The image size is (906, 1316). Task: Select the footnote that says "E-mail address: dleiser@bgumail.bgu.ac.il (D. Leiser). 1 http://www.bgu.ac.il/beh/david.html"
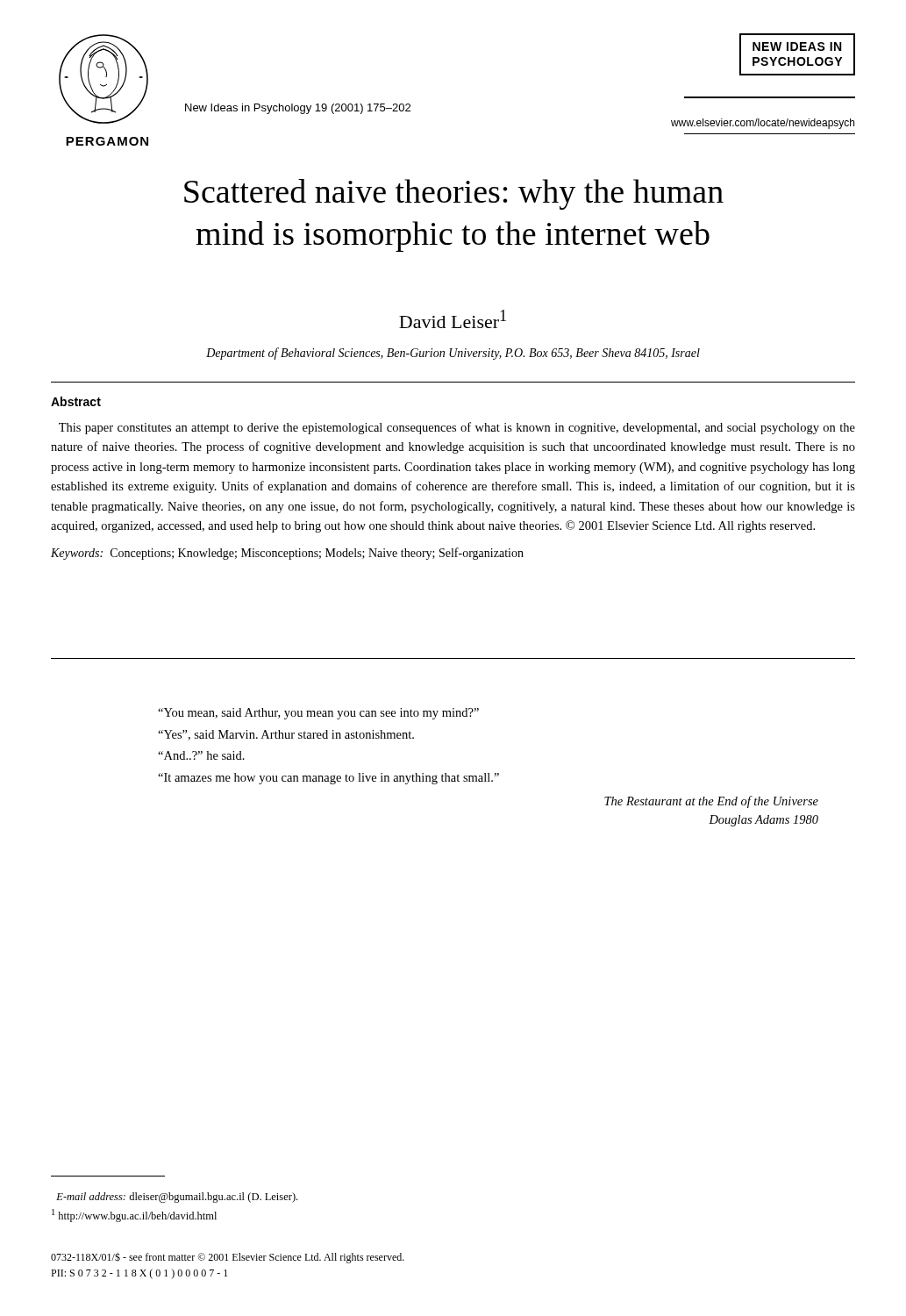(175, 1206)
